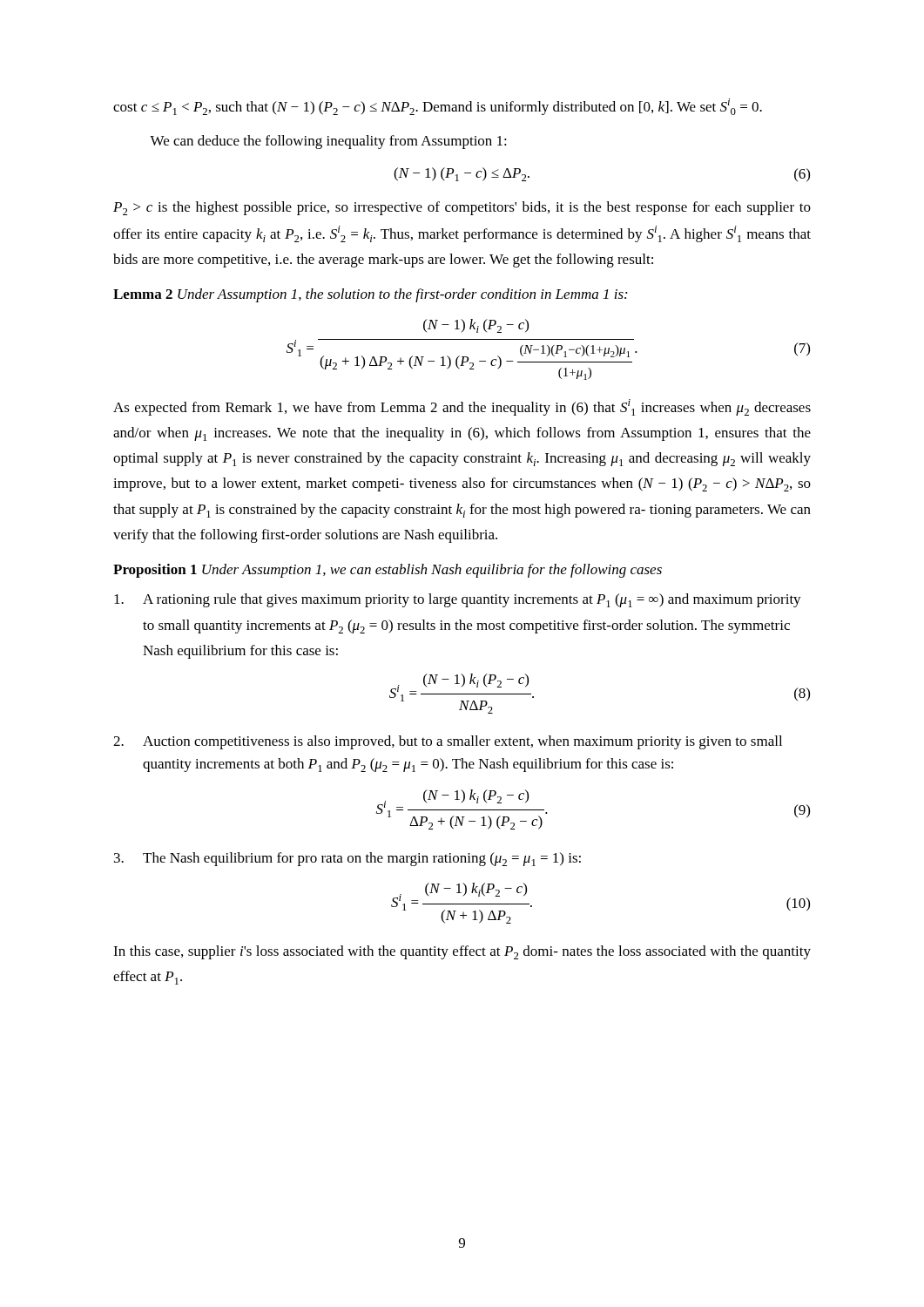
Task: Click on the passage starting "Proposition 1 Under Assumption 1, we can establish"
Action: click(x=388, y=569)
